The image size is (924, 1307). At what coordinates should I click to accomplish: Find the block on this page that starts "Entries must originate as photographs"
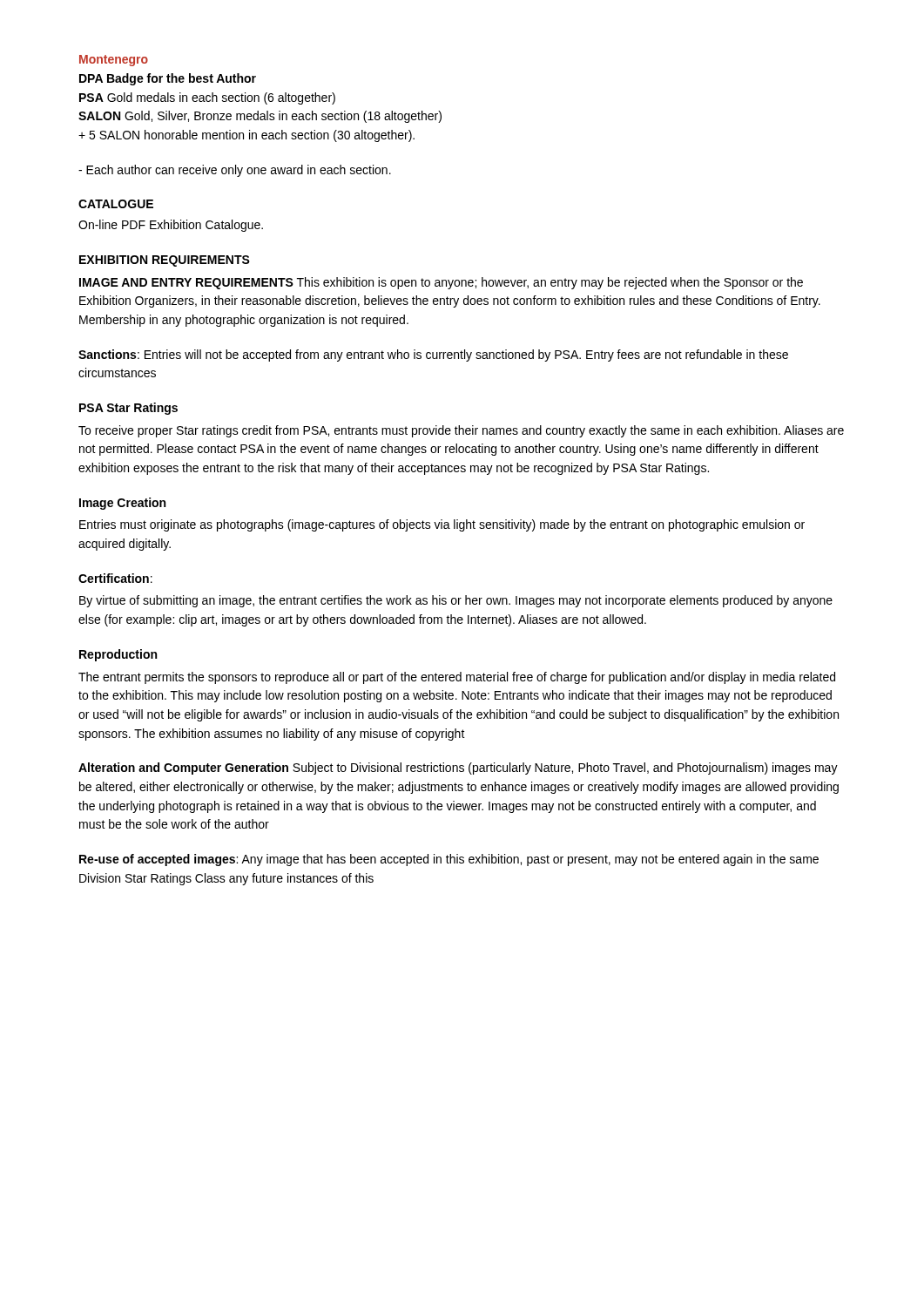pos(462,535)
